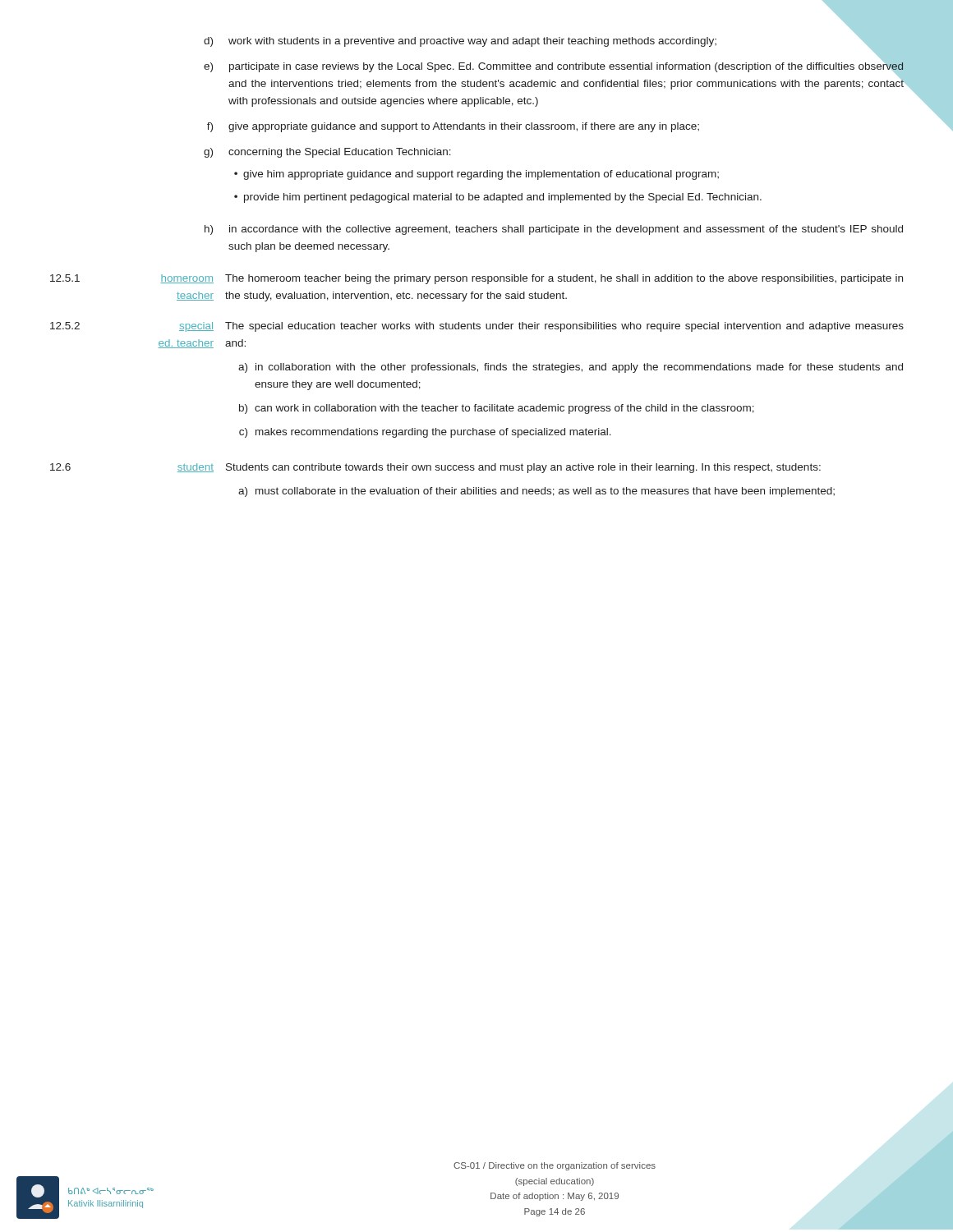Select the list item containing "e) participate in case reviews by the"
Viewport: 953px width, 1232px height.
(476, 84)
